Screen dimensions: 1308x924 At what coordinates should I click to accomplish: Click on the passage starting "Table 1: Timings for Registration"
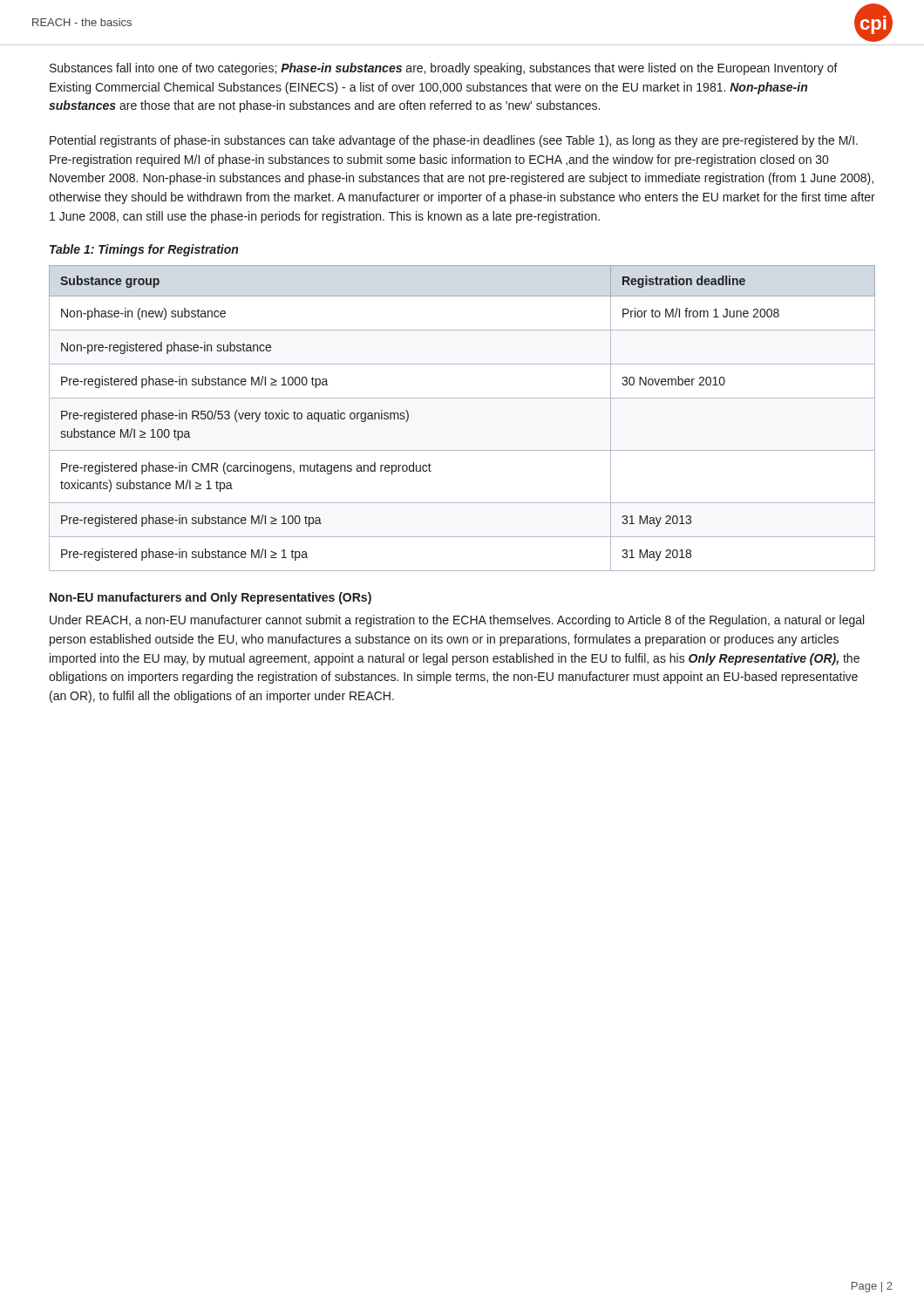click(x=144, y=249)
